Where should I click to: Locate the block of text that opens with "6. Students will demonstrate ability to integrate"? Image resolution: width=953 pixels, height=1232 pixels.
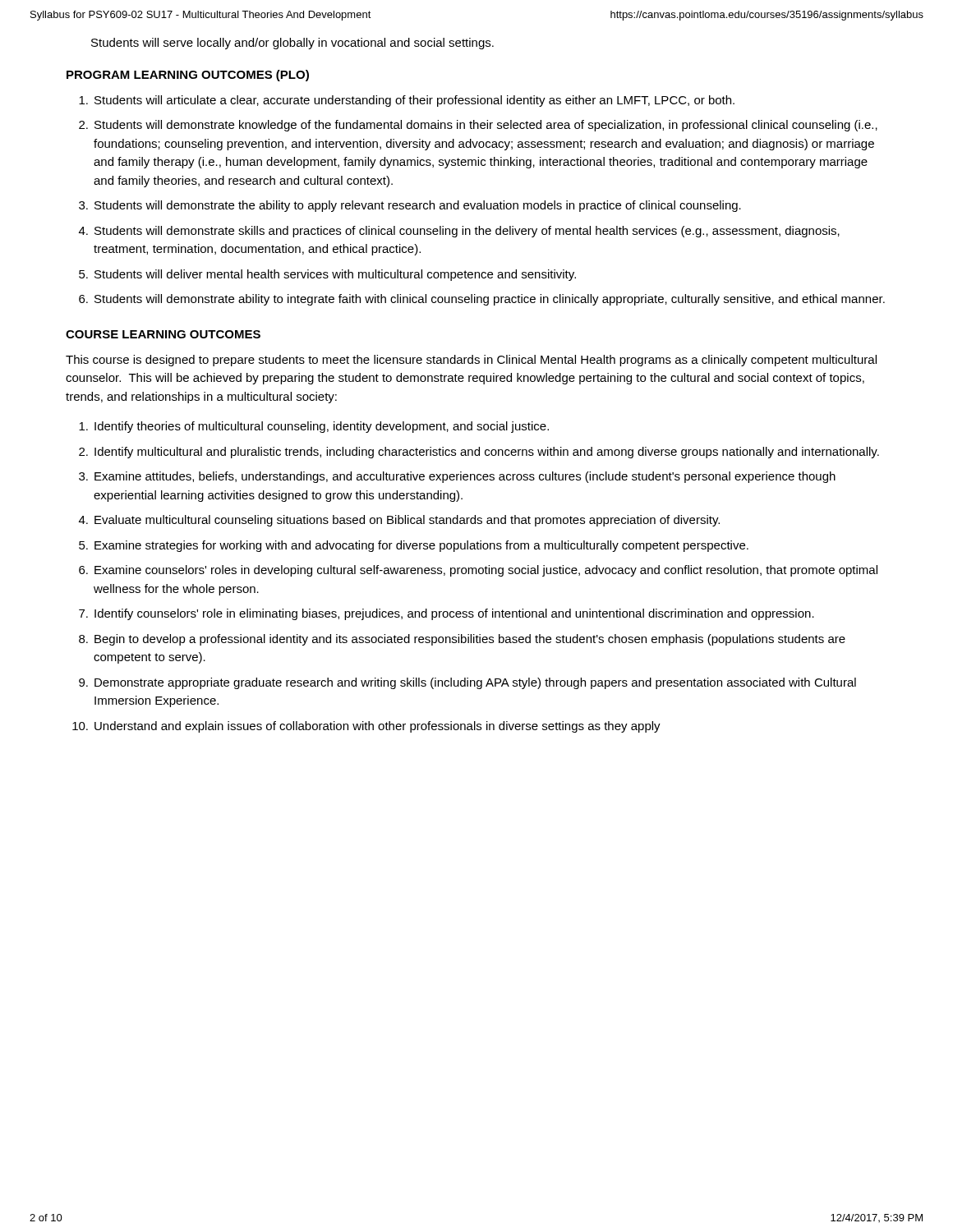coord(476,299)
